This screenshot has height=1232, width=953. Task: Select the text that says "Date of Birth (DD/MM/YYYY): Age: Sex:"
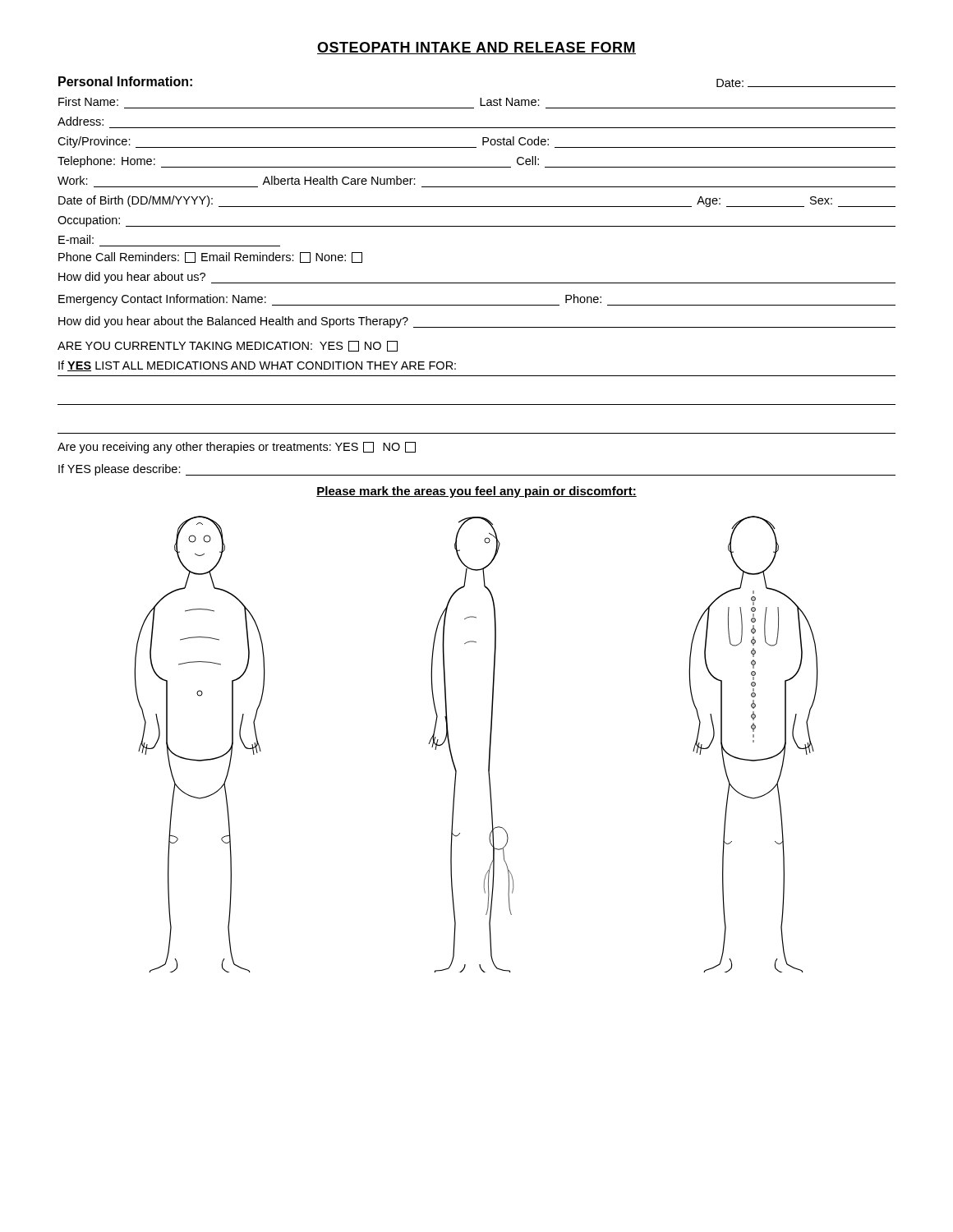476,199
